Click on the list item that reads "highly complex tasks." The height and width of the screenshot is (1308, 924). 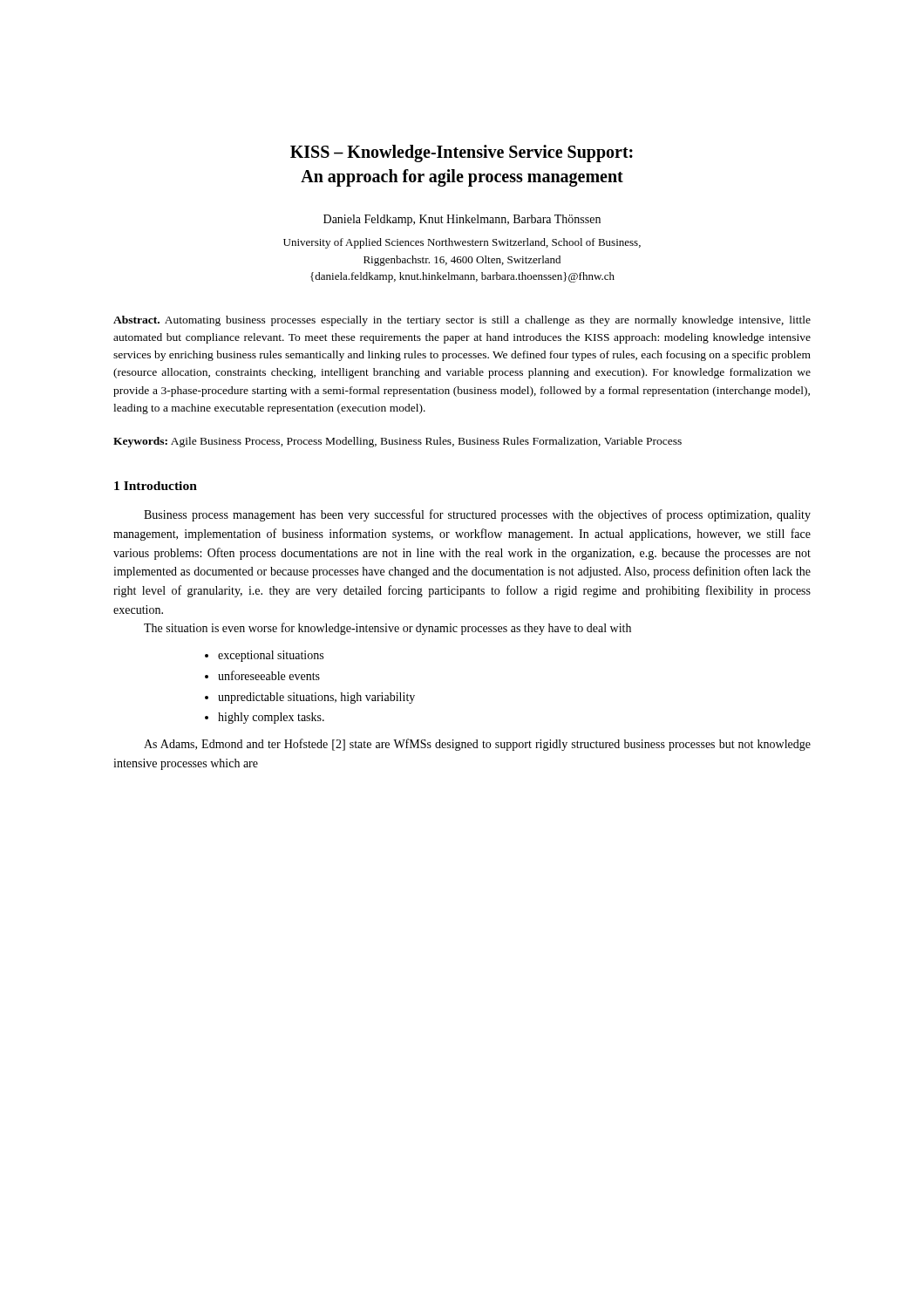271,718
